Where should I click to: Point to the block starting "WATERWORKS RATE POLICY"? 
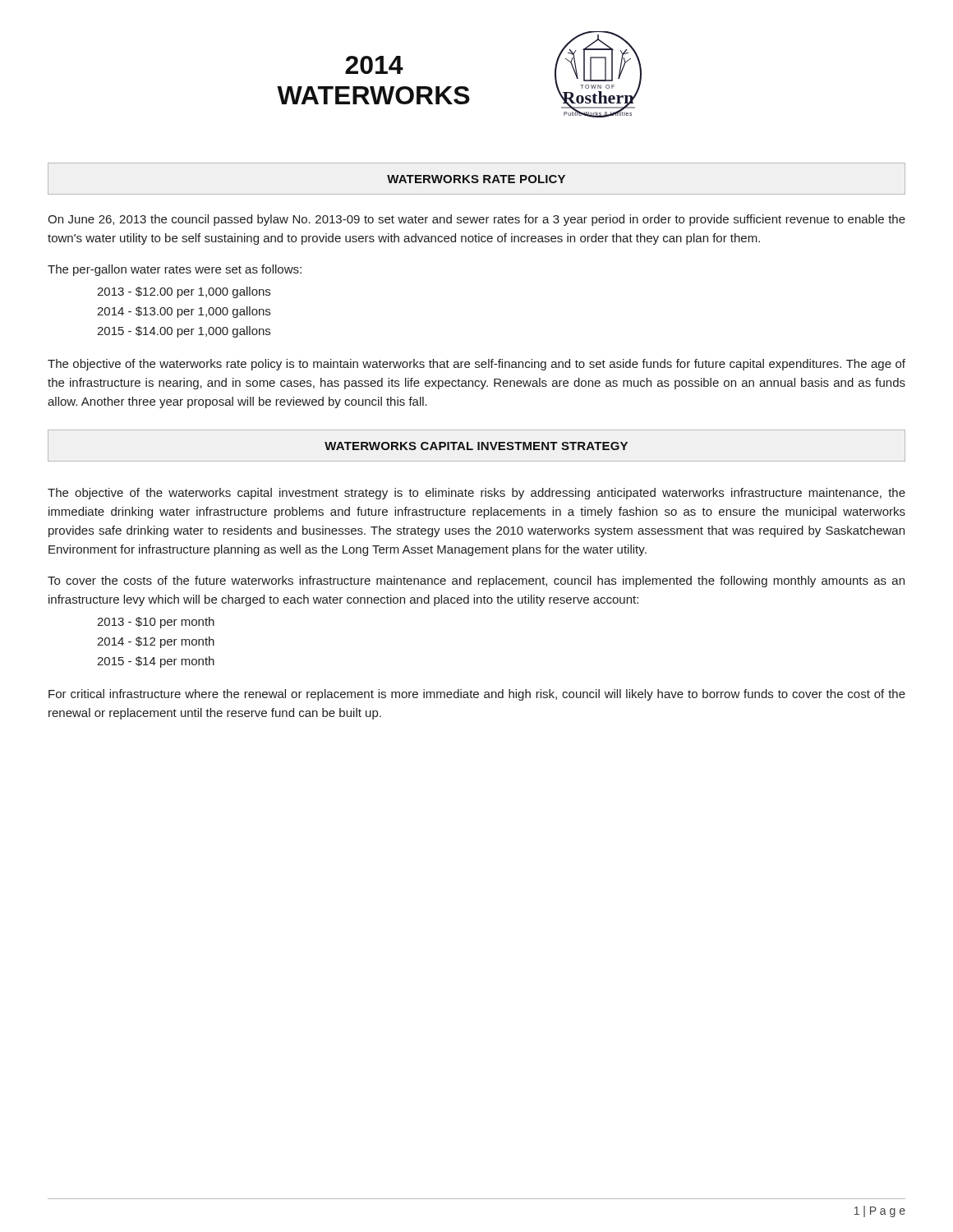[x=476, y=179]
